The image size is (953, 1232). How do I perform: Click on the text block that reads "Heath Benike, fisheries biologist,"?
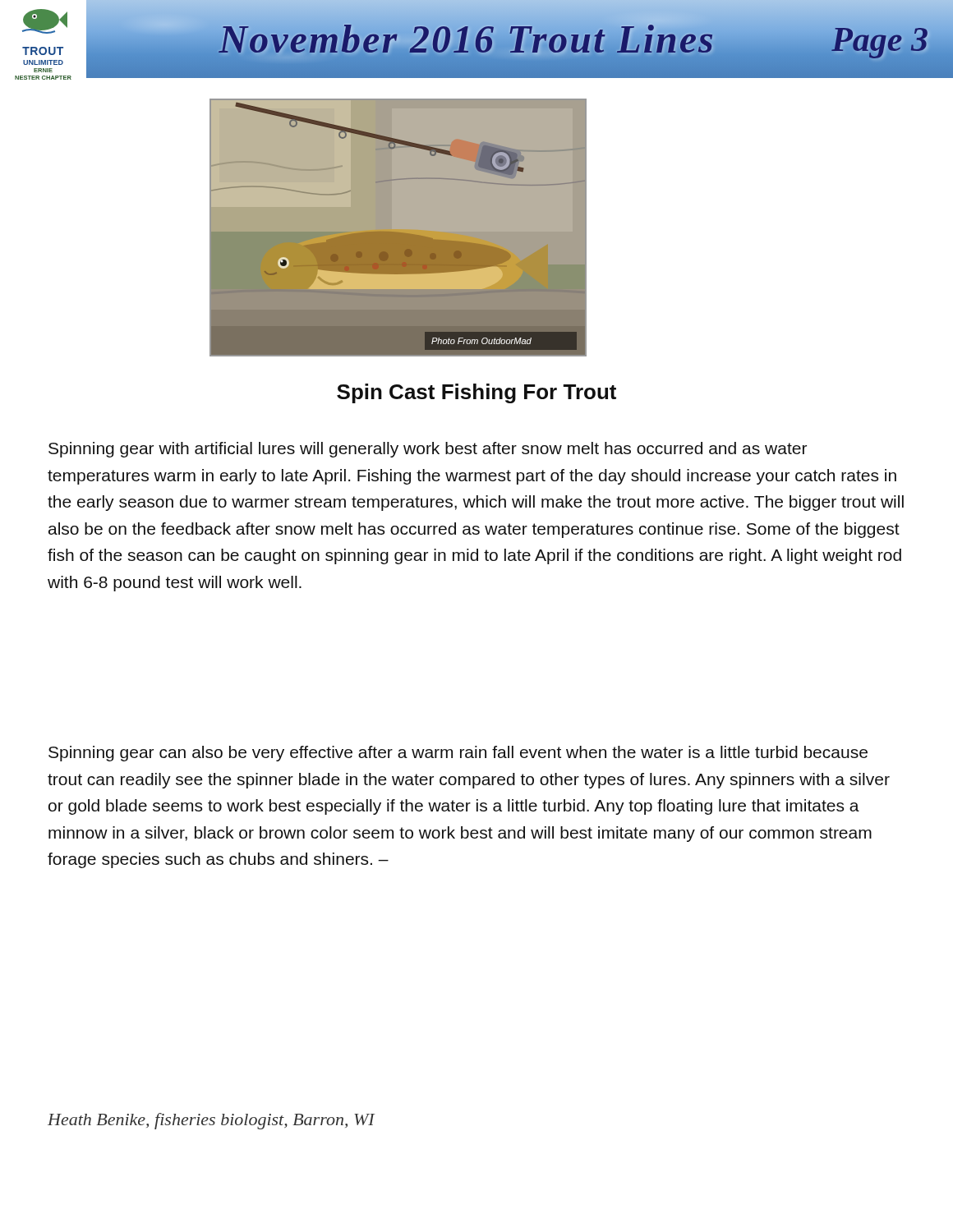tap(211, 1119)
